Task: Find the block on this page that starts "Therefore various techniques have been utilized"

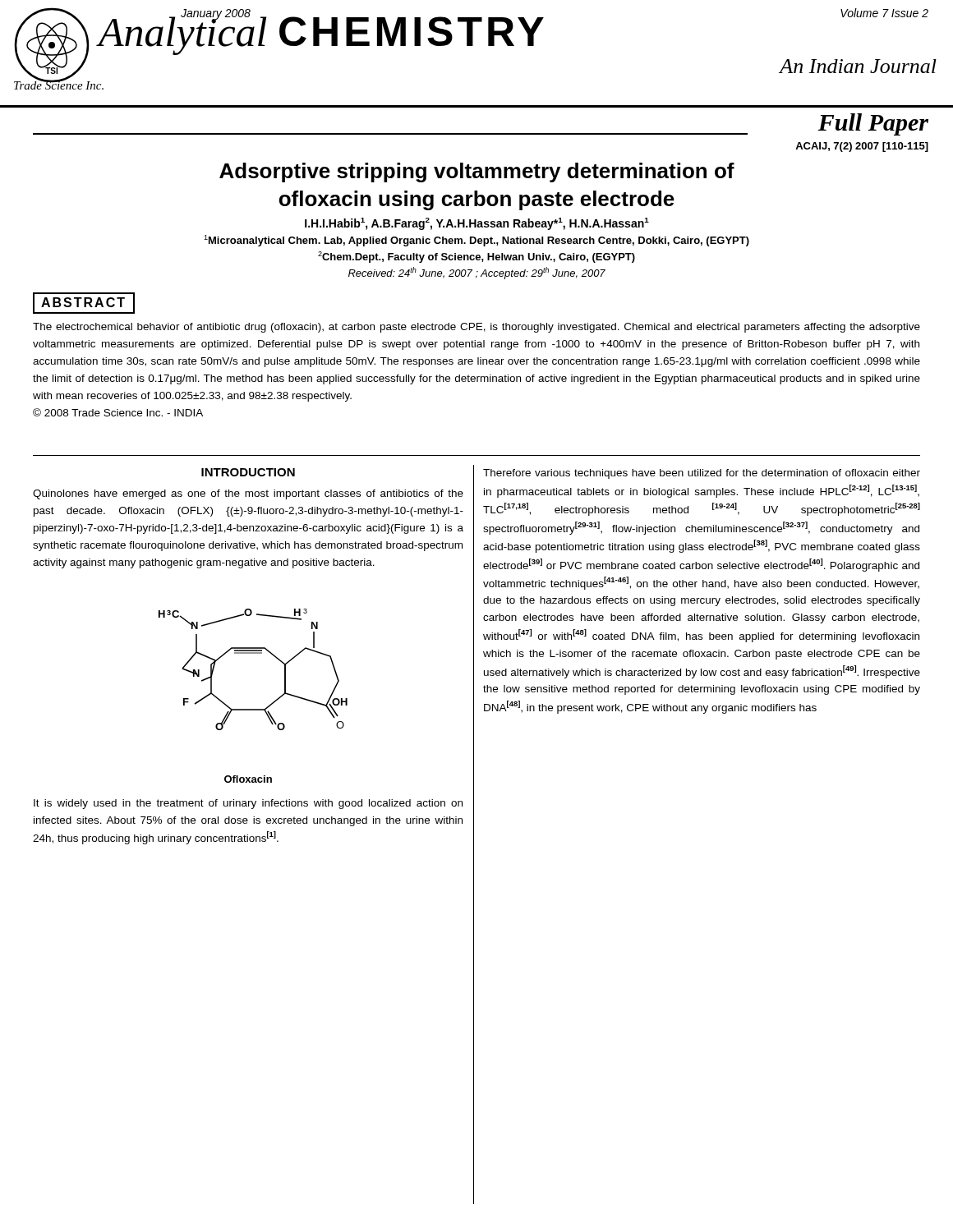Action: 702,590
